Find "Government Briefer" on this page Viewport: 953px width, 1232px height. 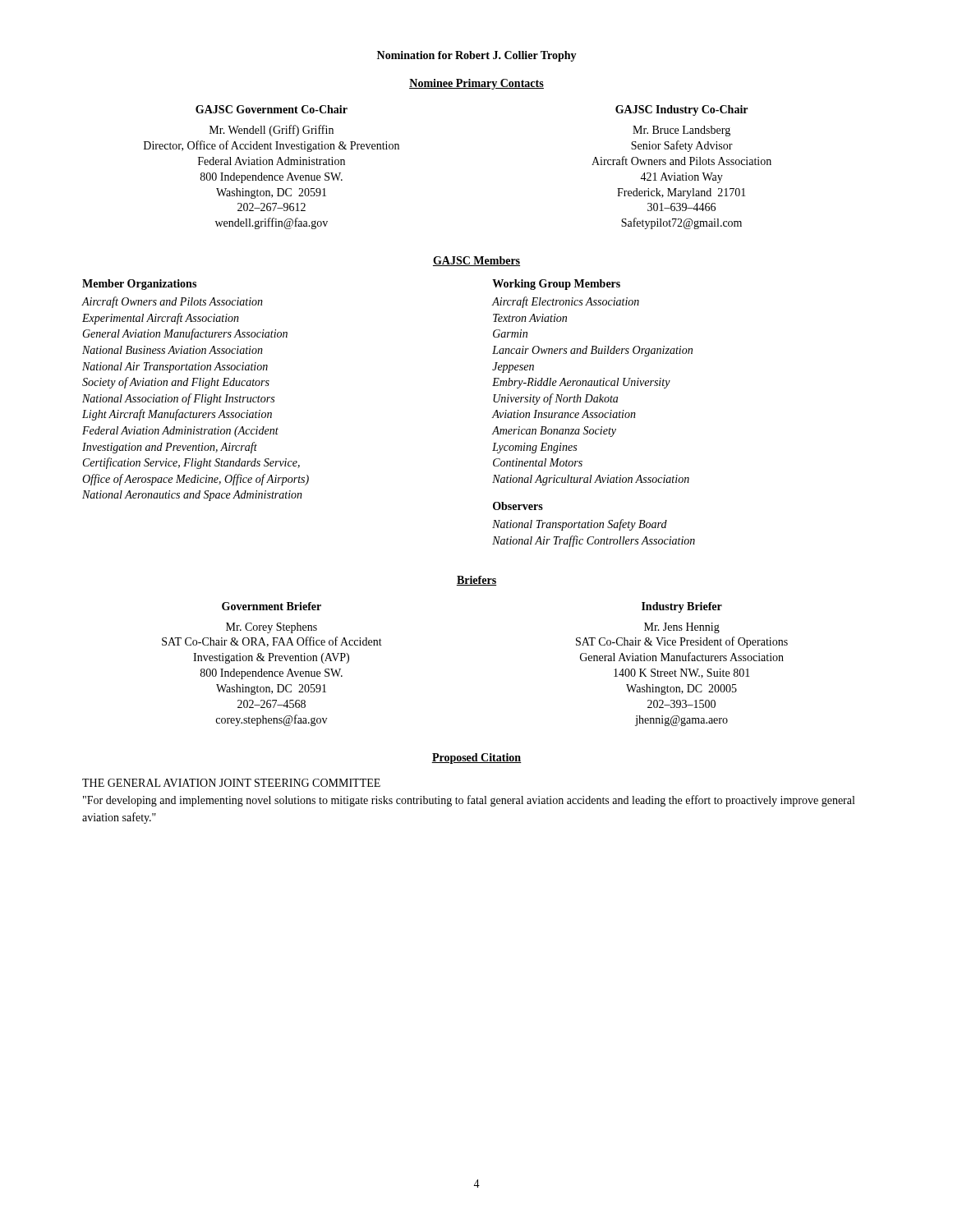pos(271,606)
